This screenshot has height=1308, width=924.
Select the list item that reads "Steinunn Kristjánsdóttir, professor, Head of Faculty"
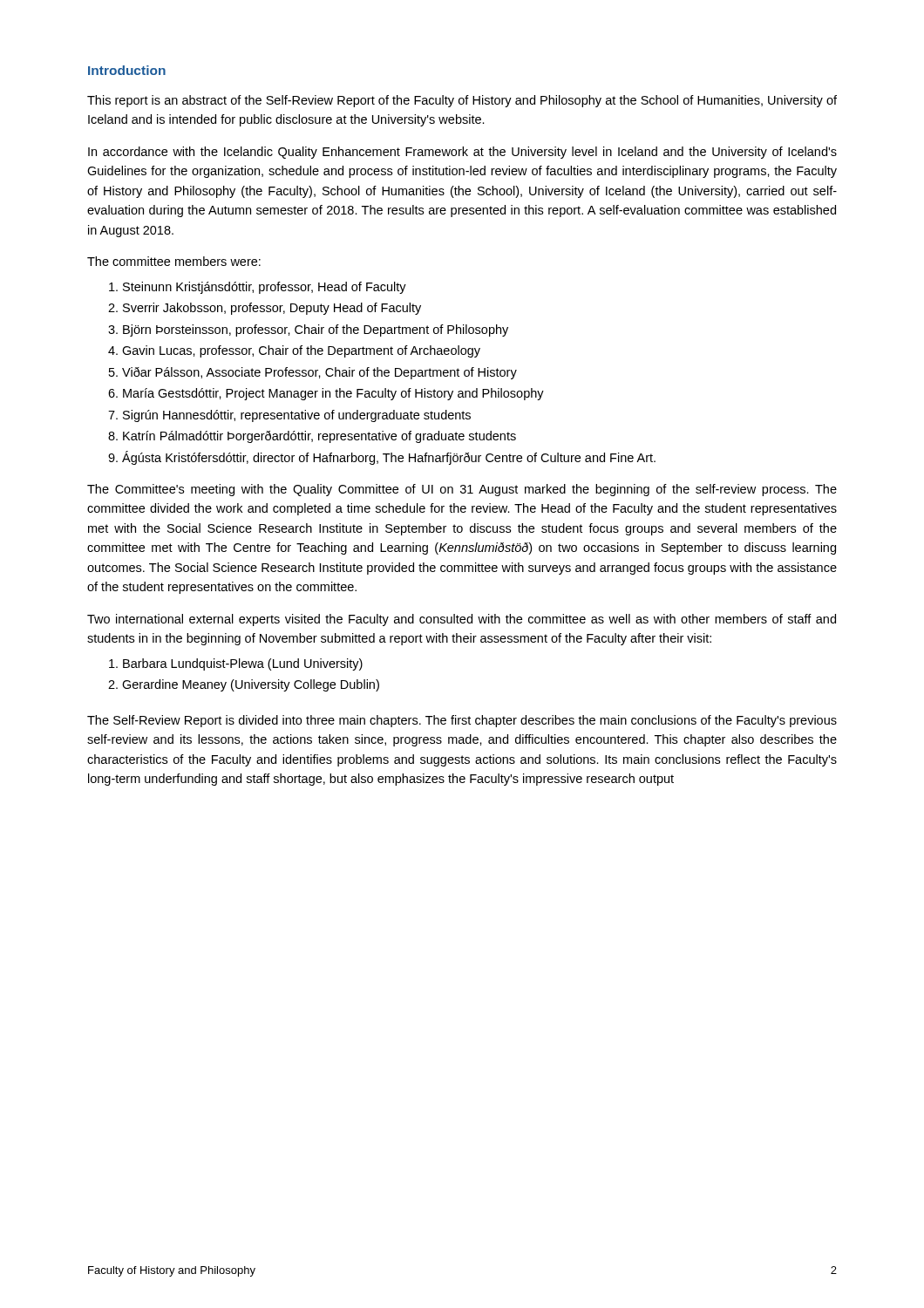pos(264,287)
